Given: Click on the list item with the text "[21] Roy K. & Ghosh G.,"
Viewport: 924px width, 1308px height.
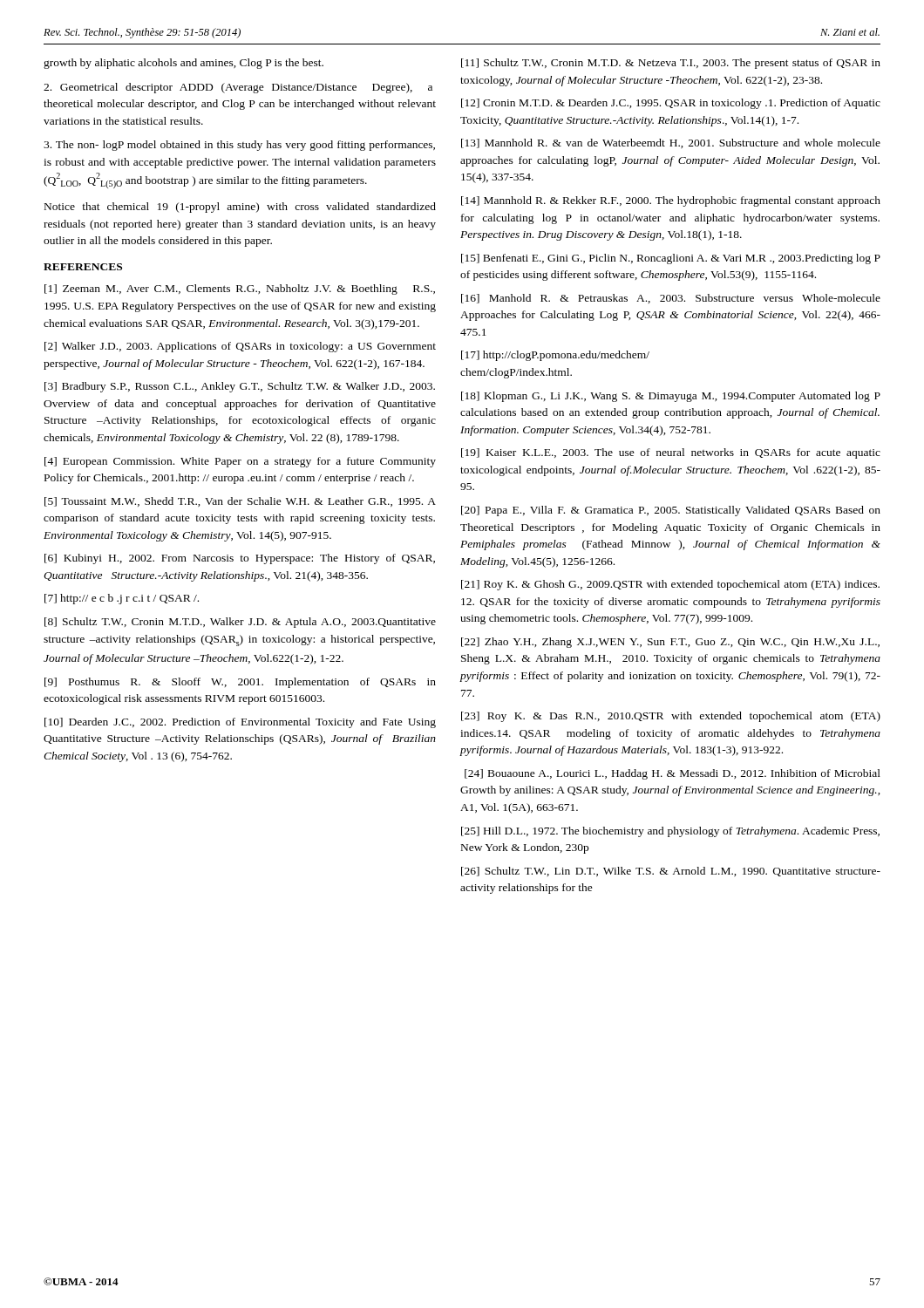Looking at the screenshot, I should coord(670,601).
